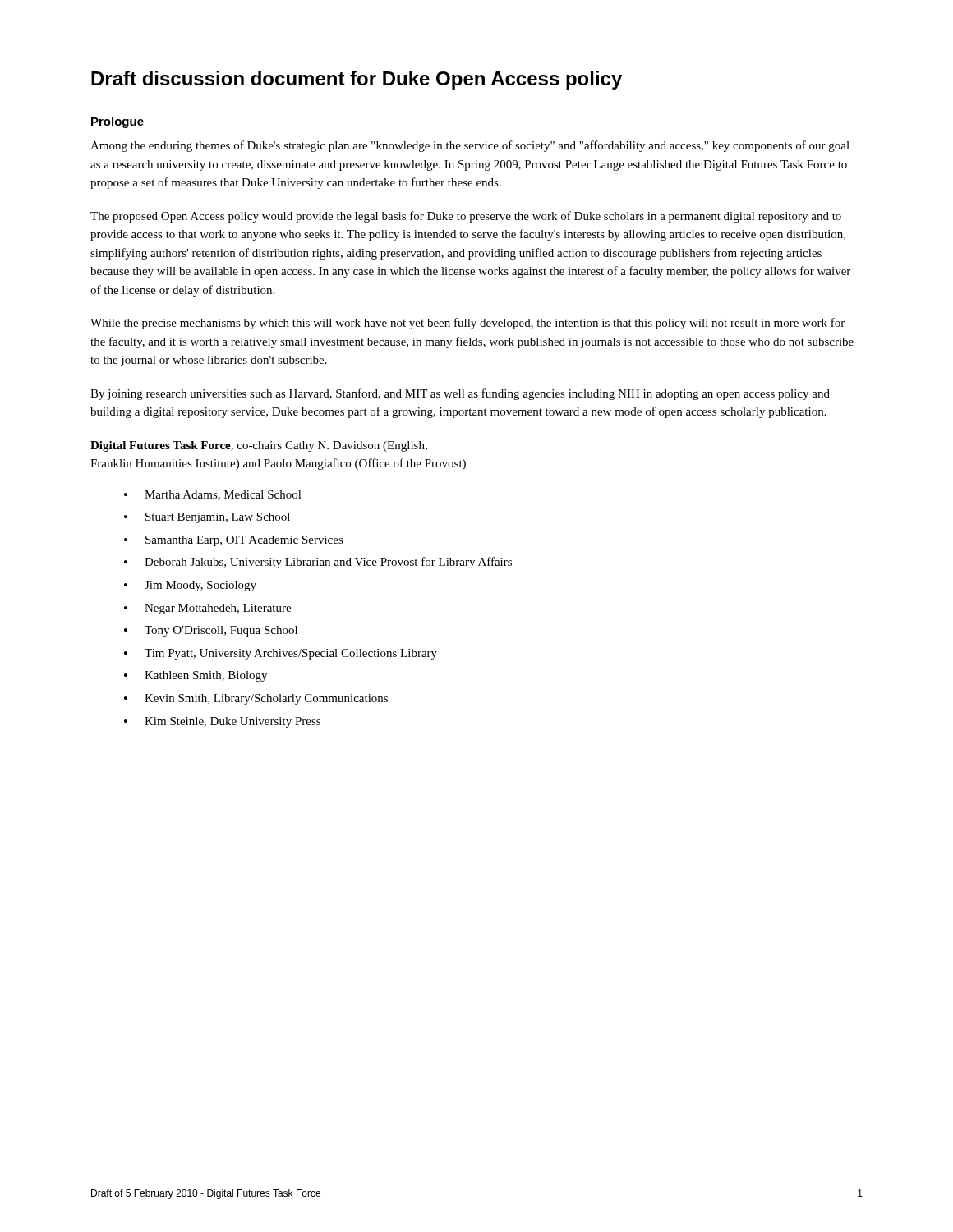Where is the passage that starts "Among the enduring"?
Image resolution: width=953 pixels, height=1232 pixels.
pos(470,164)
